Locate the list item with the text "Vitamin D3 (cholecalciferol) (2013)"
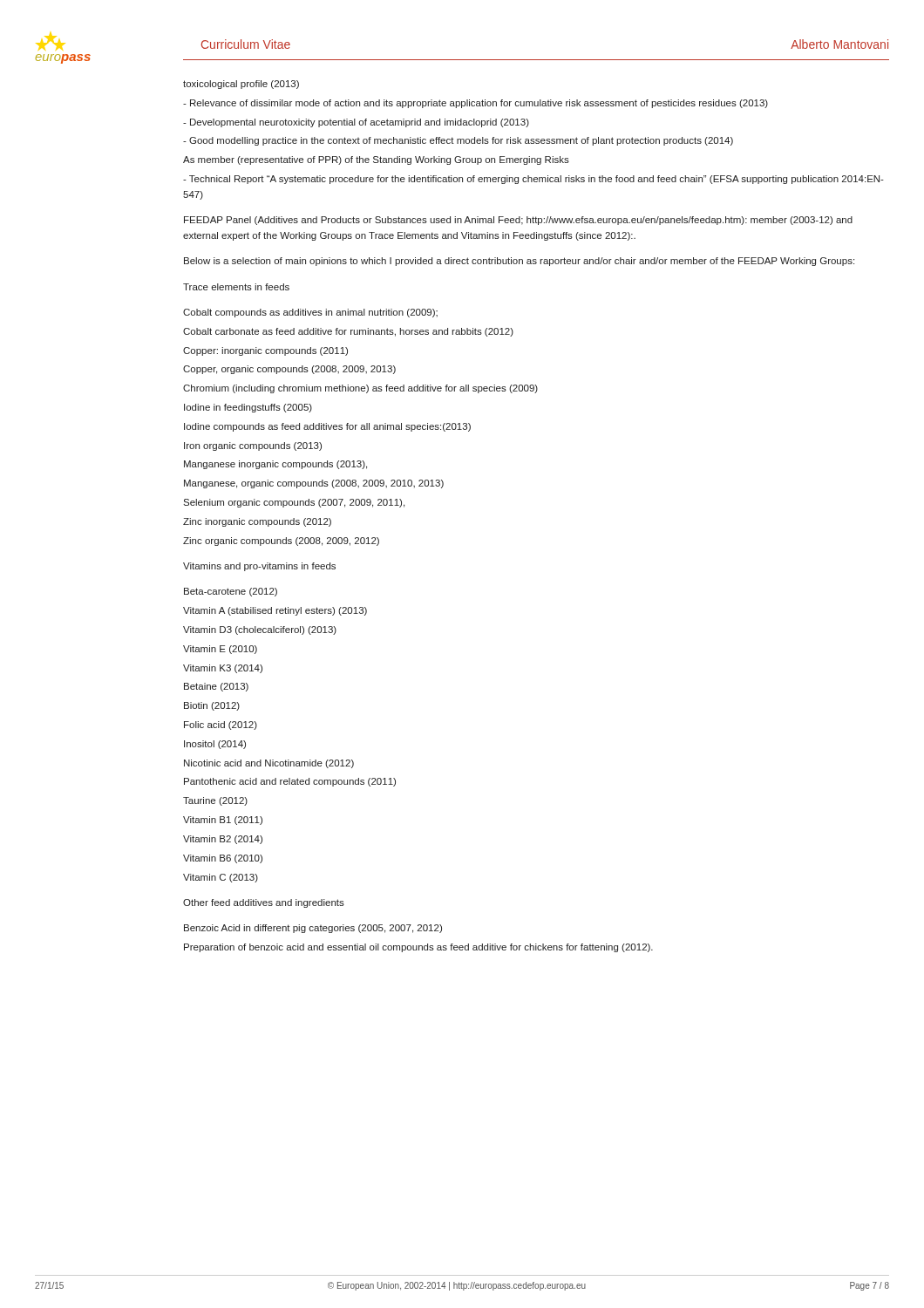Image resolution: width=924 pixels, height=1308 pixels. 260,630
